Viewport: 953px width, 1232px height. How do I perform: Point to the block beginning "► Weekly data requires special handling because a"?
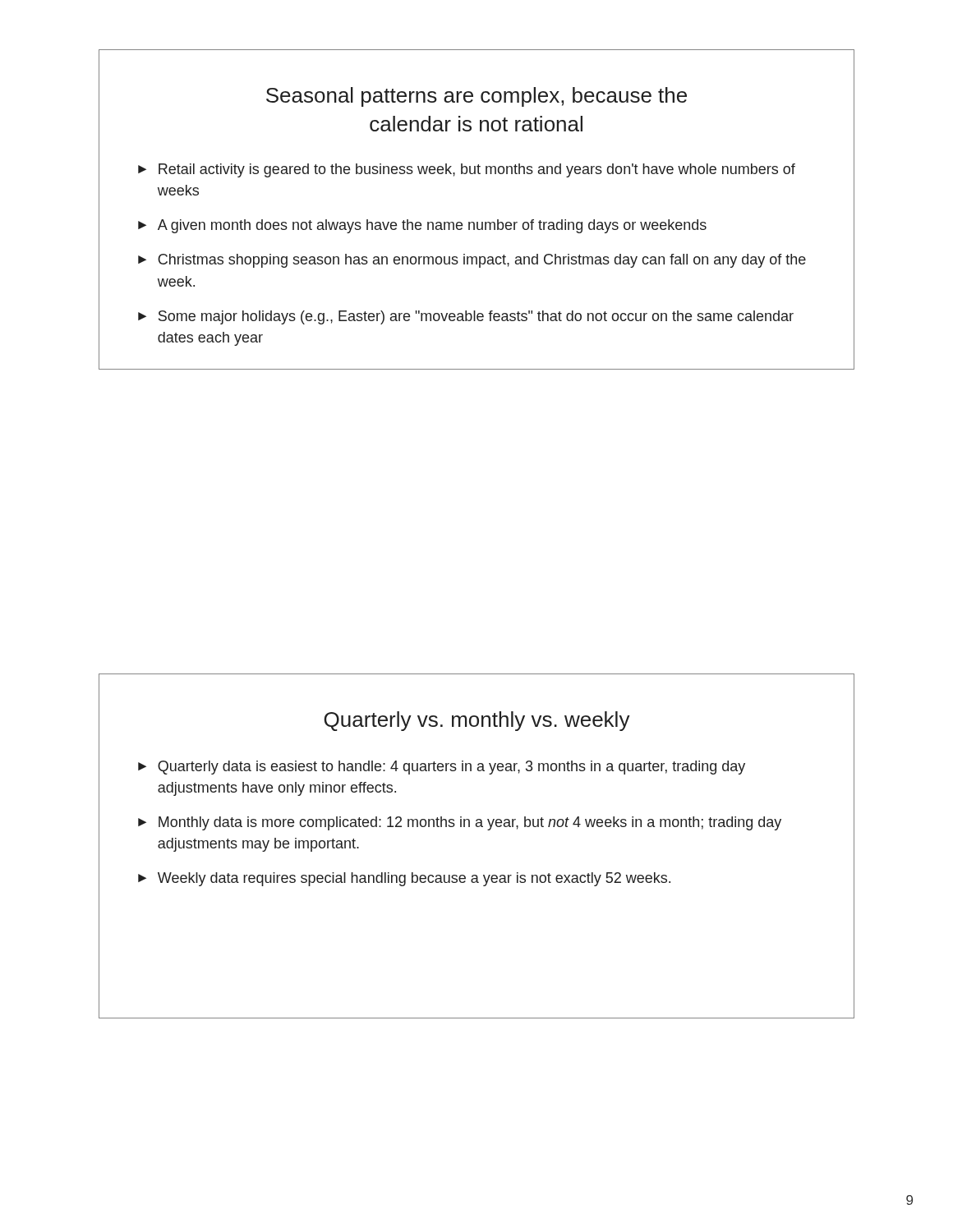click(x=476, y=878)
